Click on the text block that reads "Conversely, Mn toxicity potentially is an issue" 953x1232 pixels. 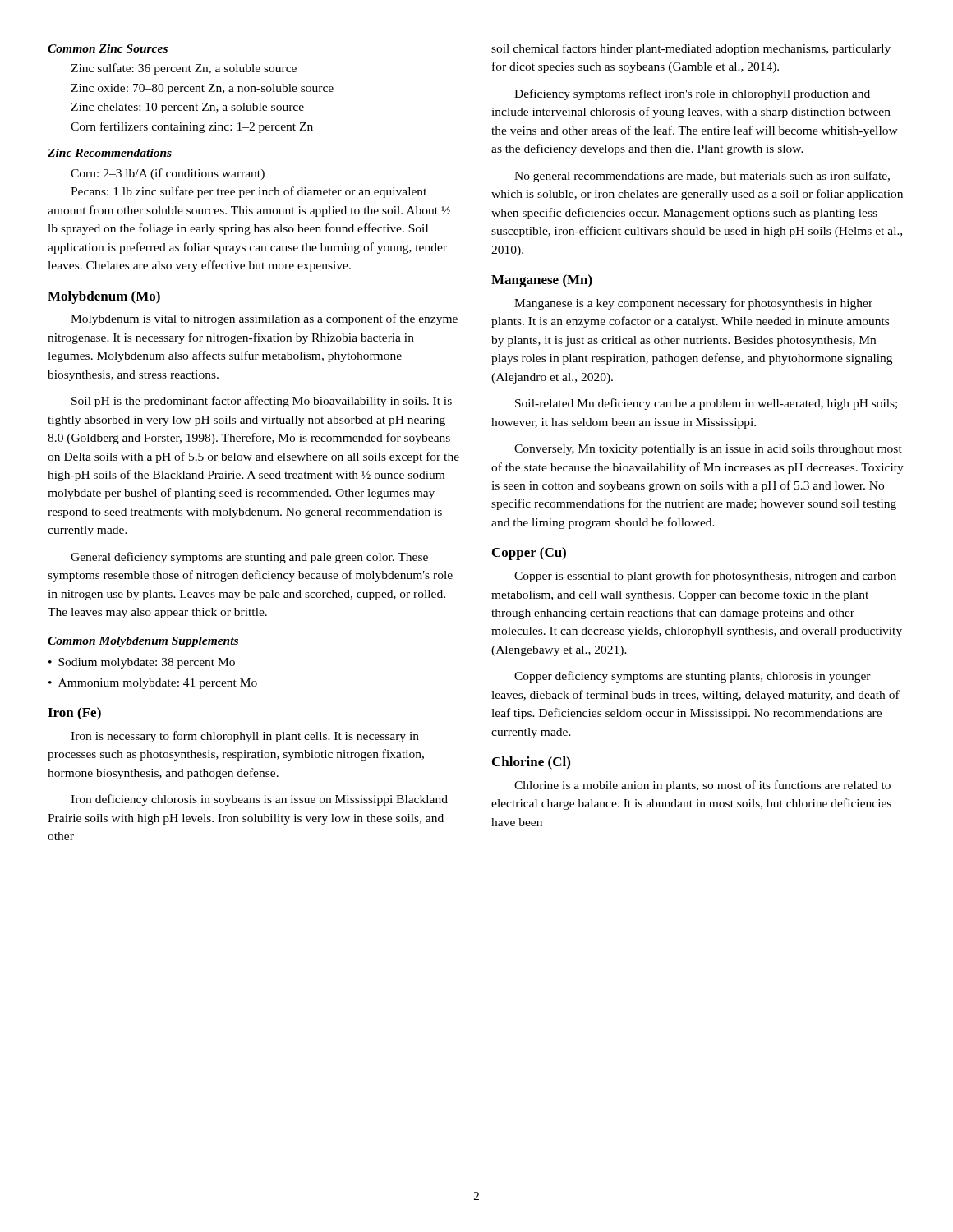(698, 486)
